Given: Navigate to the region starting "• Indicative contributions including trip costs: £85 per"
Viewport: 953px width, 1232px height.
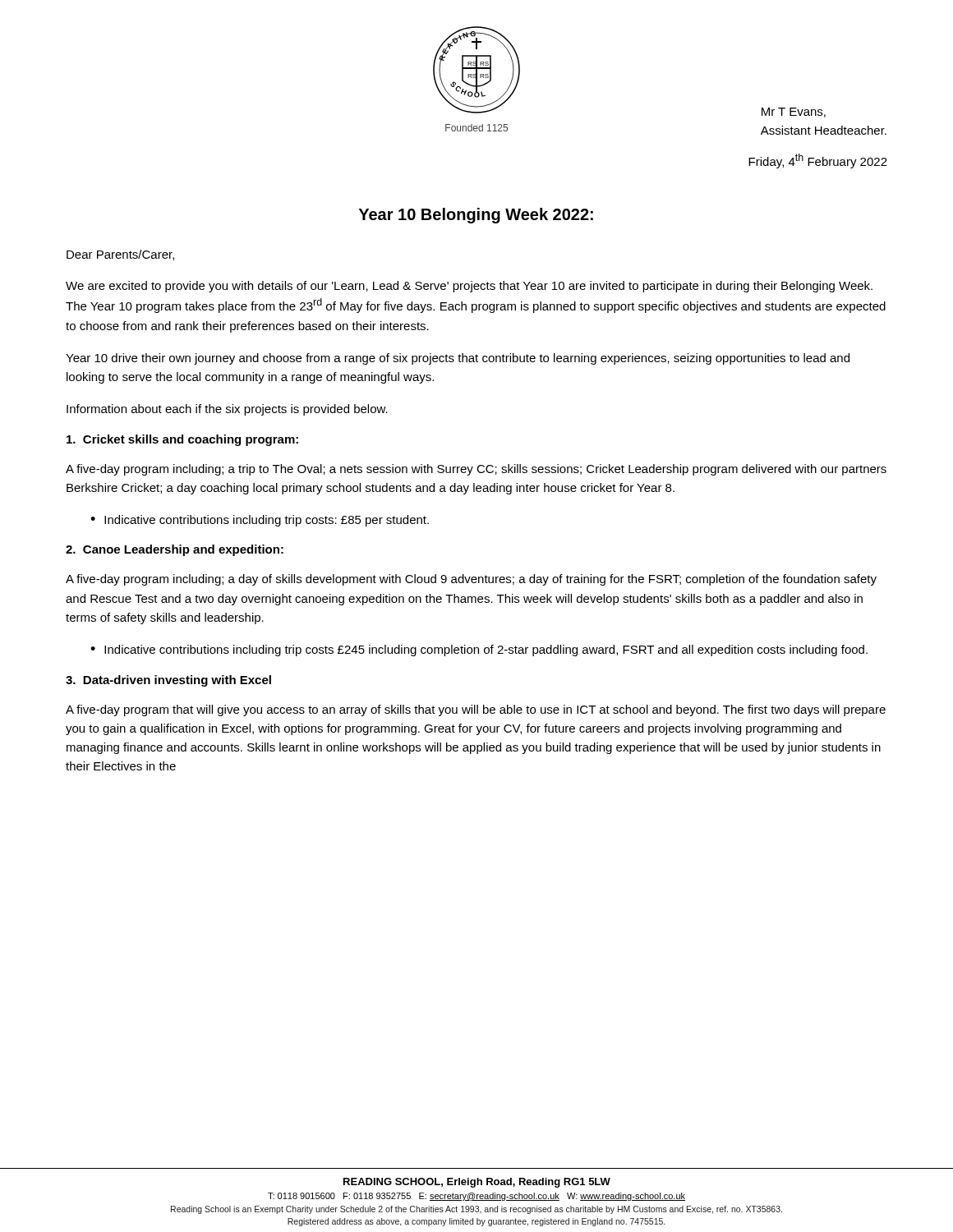Looking at the screenshot, I should (x=260, y=520).
